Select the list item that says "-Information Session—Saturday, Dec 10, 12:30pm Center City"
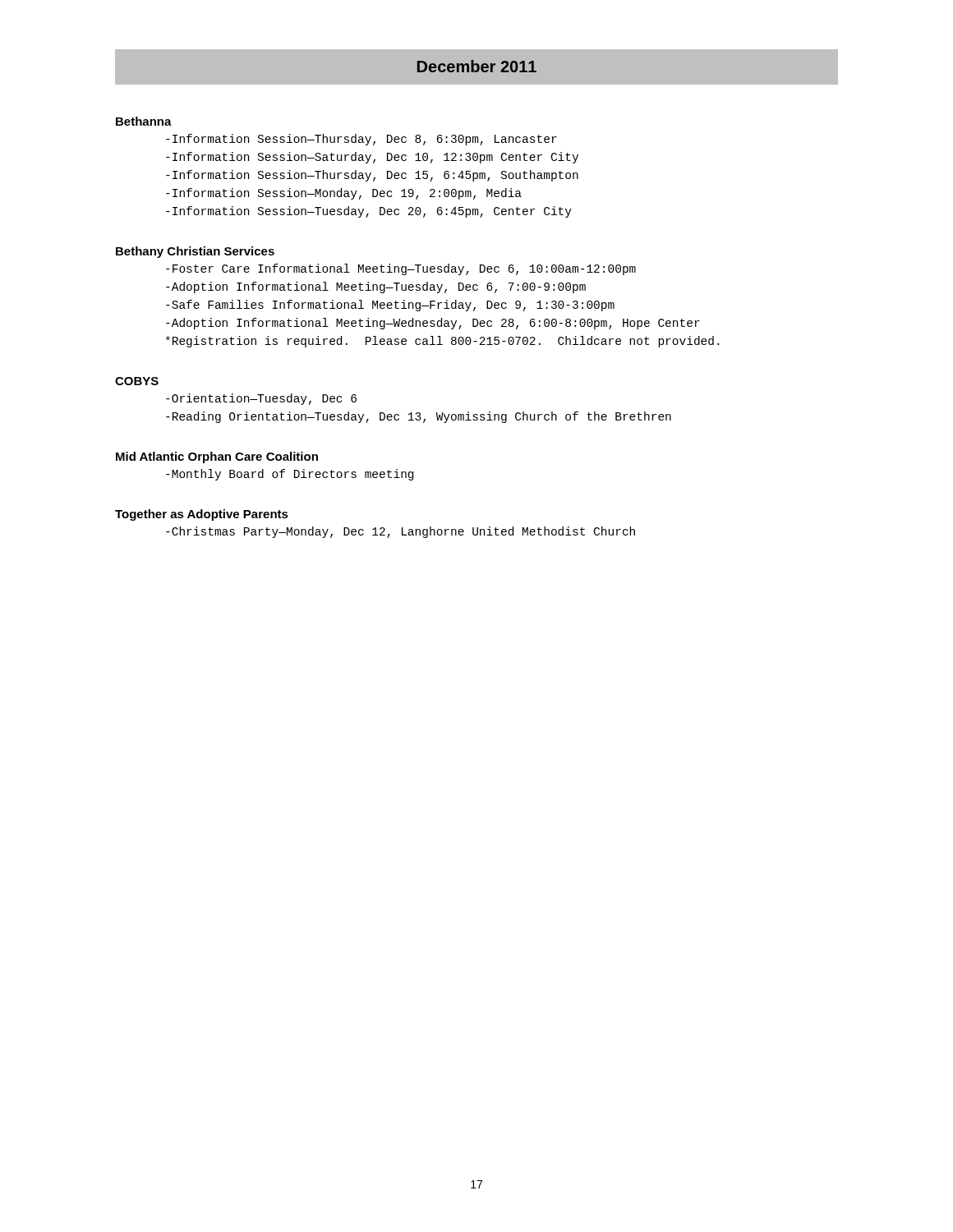Image resolution: width=953 pixels, height=1232 pixels. click(x=372, y=158)
